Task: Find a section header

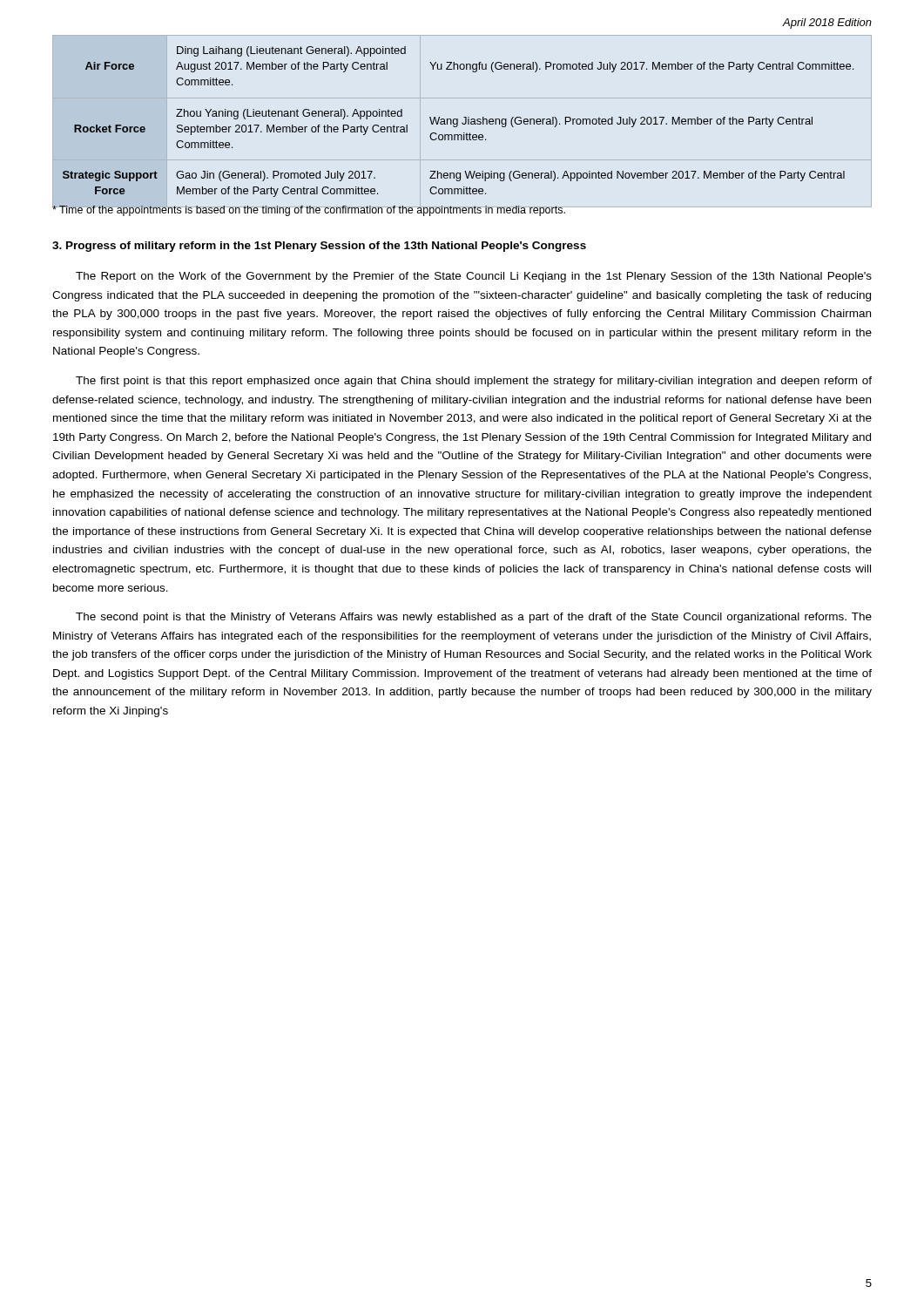Action: [x=462, y=245]
